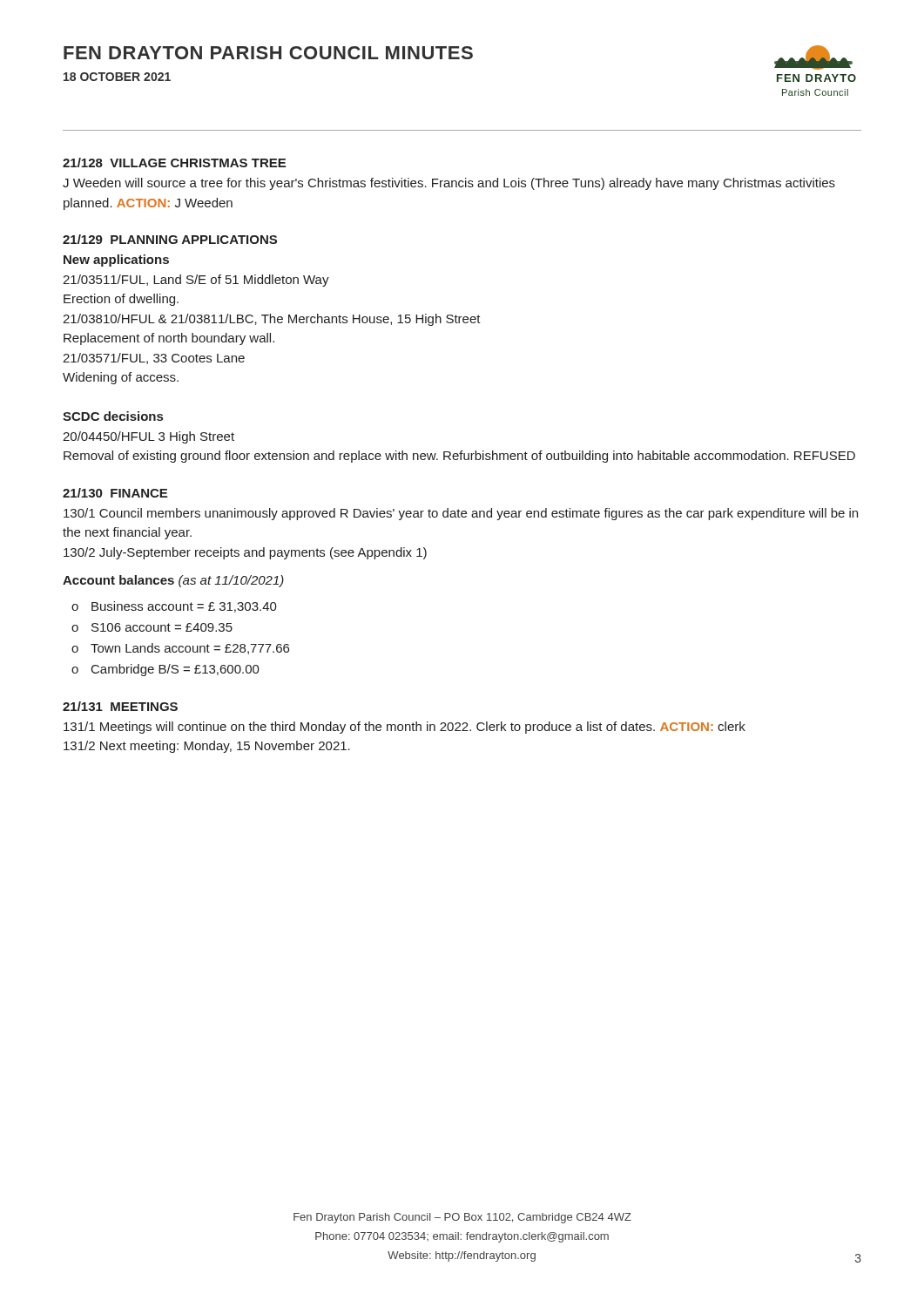This screenshot has width=924, height=1307.
Task: Click on the text that reads "Account balances (as at 11/10/2021)"
Action: 173,580
